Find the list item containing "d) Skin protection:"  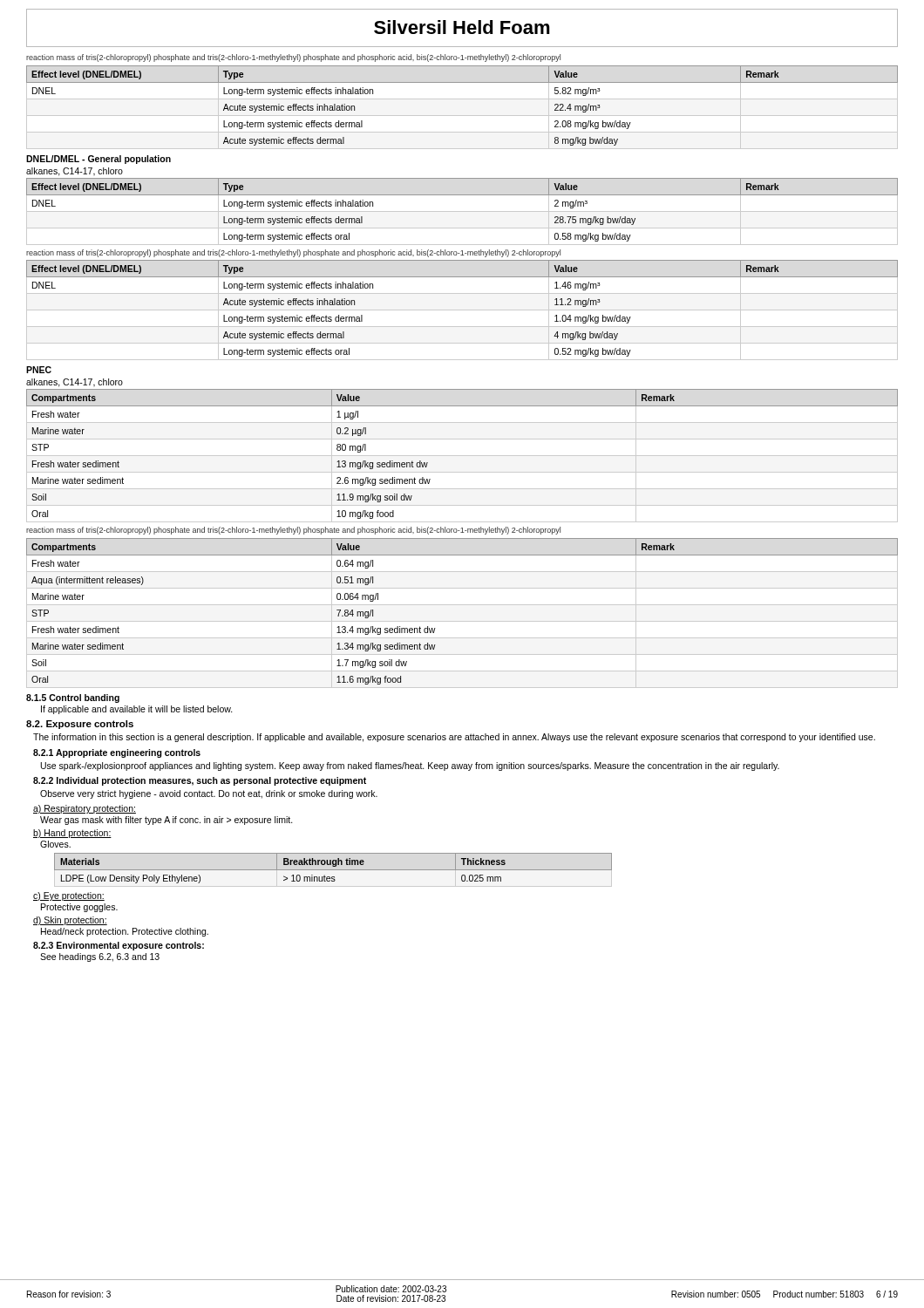70,920
